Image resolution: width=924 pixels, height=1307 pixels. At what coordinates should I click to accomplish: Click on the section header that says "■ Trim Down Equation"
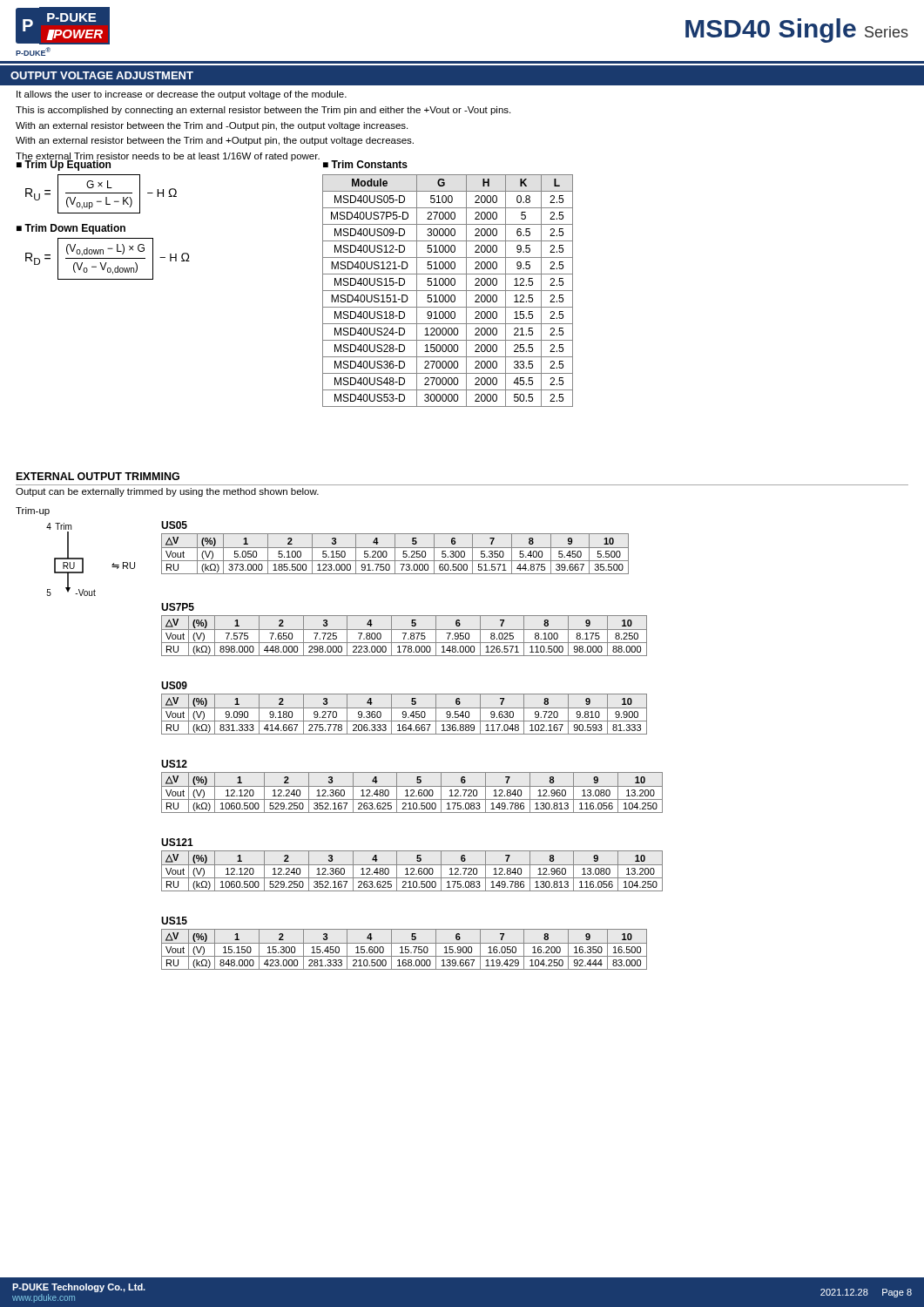click(71, 228)
